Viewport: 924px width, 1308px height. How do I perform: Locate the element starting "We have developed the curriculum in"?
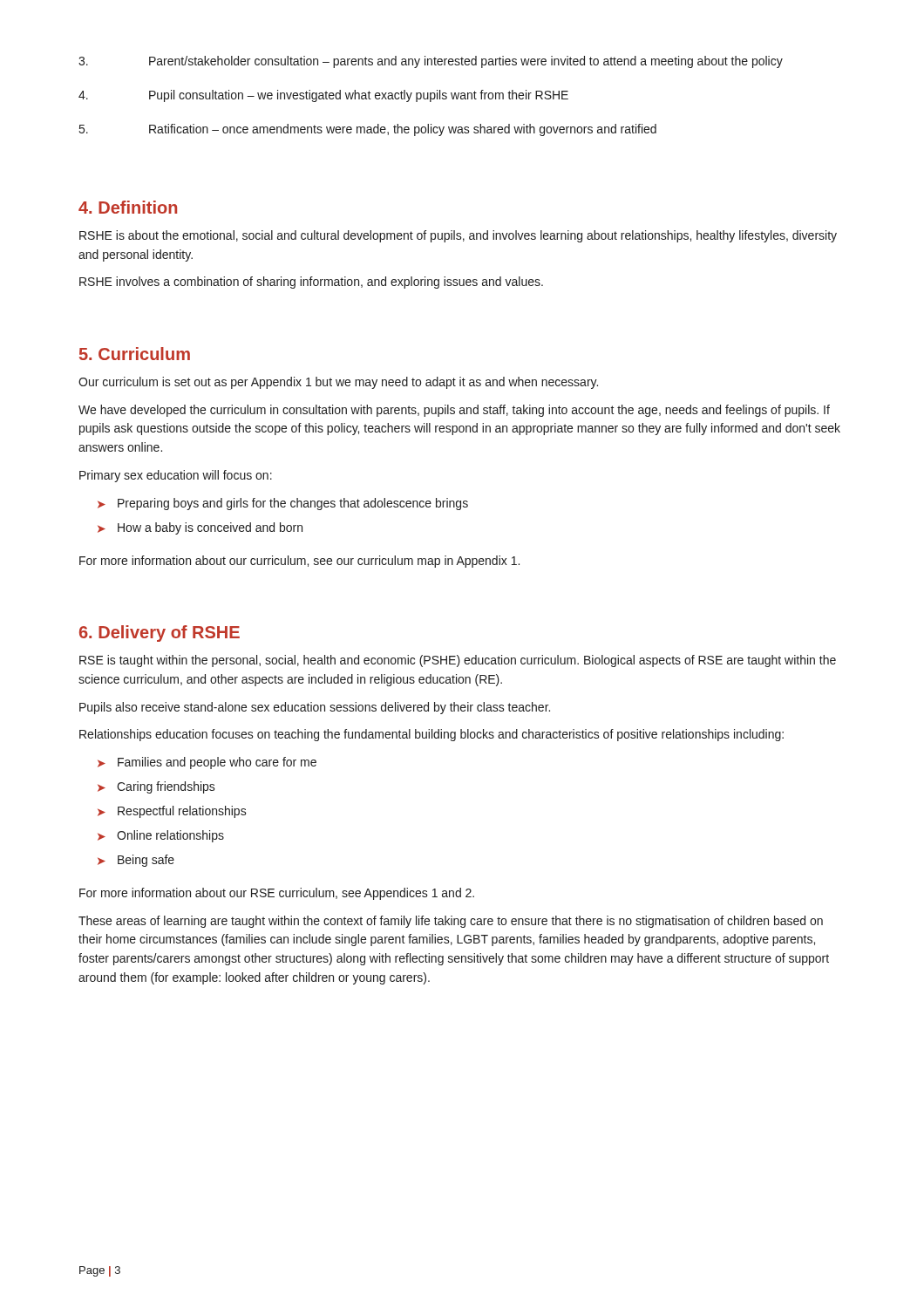459,429
